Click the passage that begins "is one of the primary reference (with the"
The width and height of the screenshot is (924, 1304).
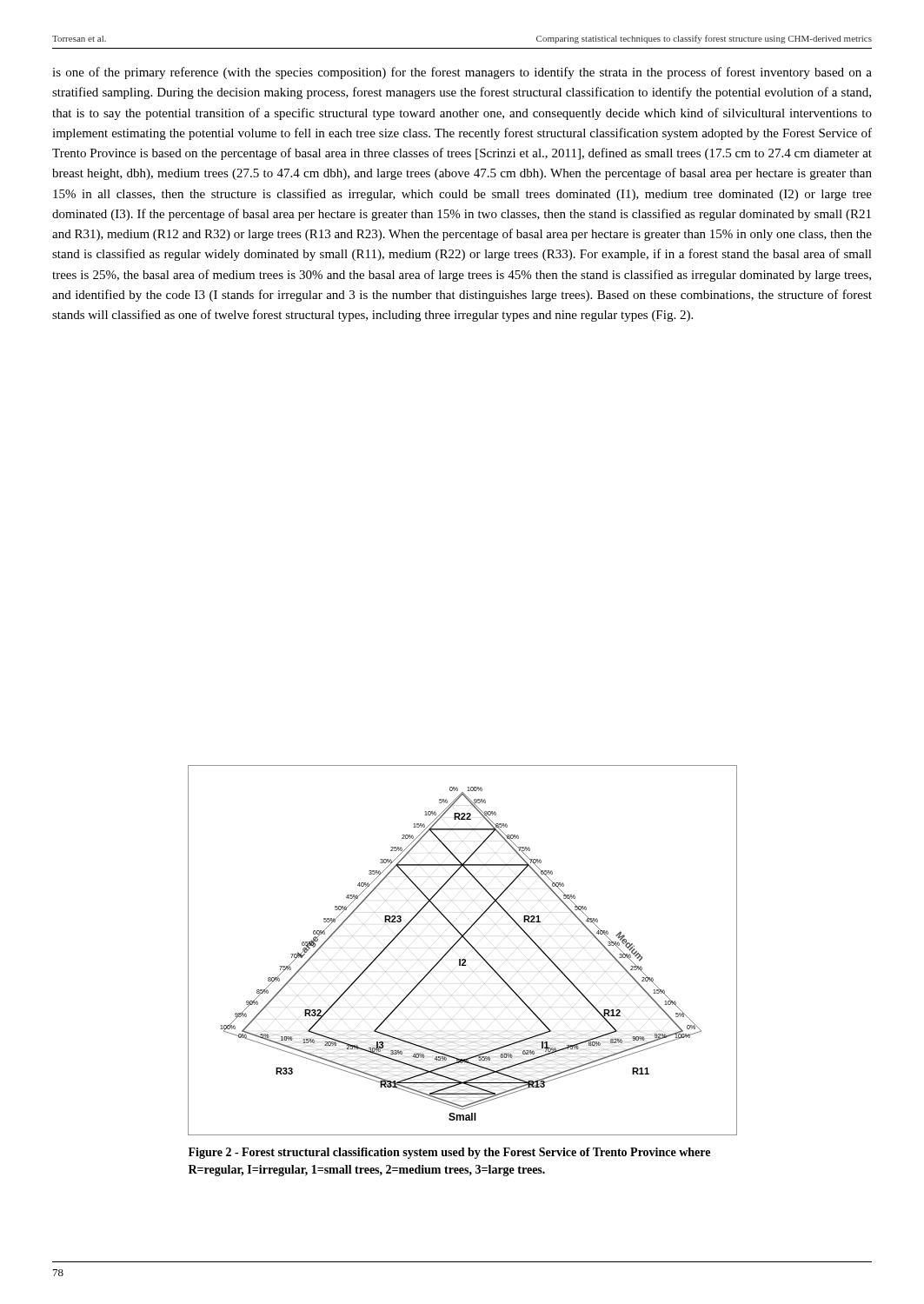pyautogui.click(x=462, y=194)
